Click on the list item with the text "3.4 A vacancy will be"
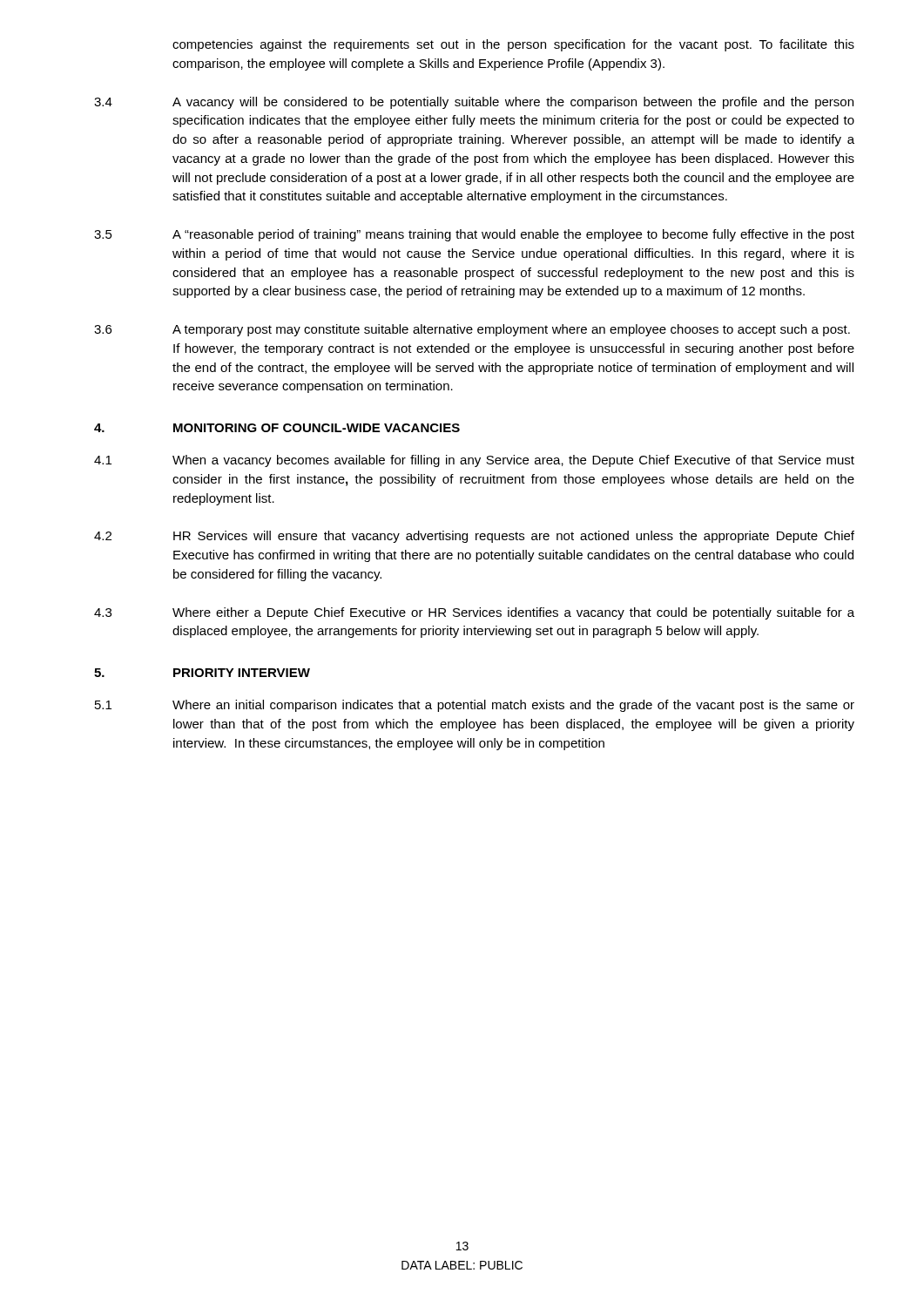This screenshot has height=1307, width=924. click(474, 149)
